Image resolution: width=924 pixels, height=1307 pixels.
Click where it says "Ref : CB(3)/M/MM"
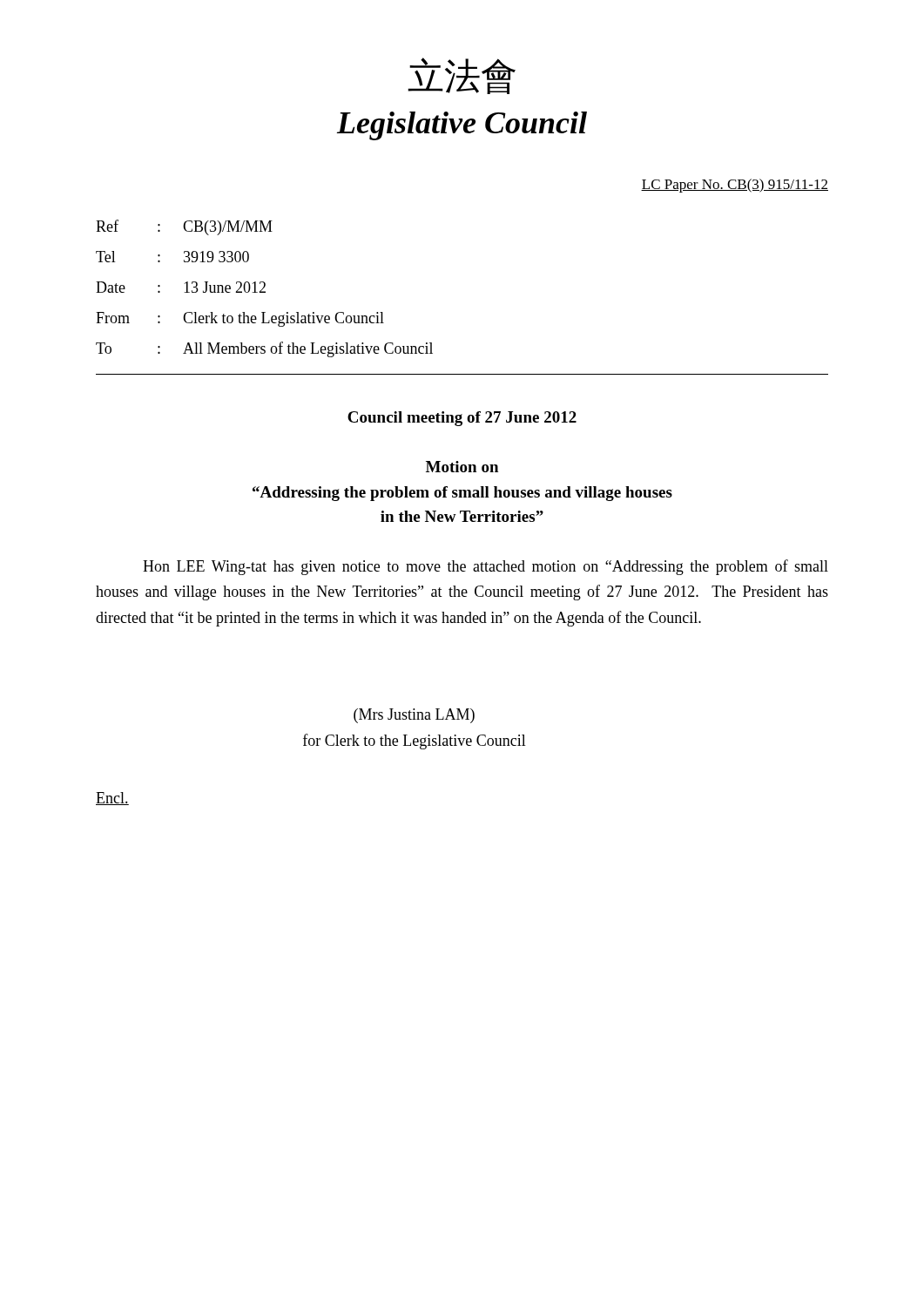[184, 227]
